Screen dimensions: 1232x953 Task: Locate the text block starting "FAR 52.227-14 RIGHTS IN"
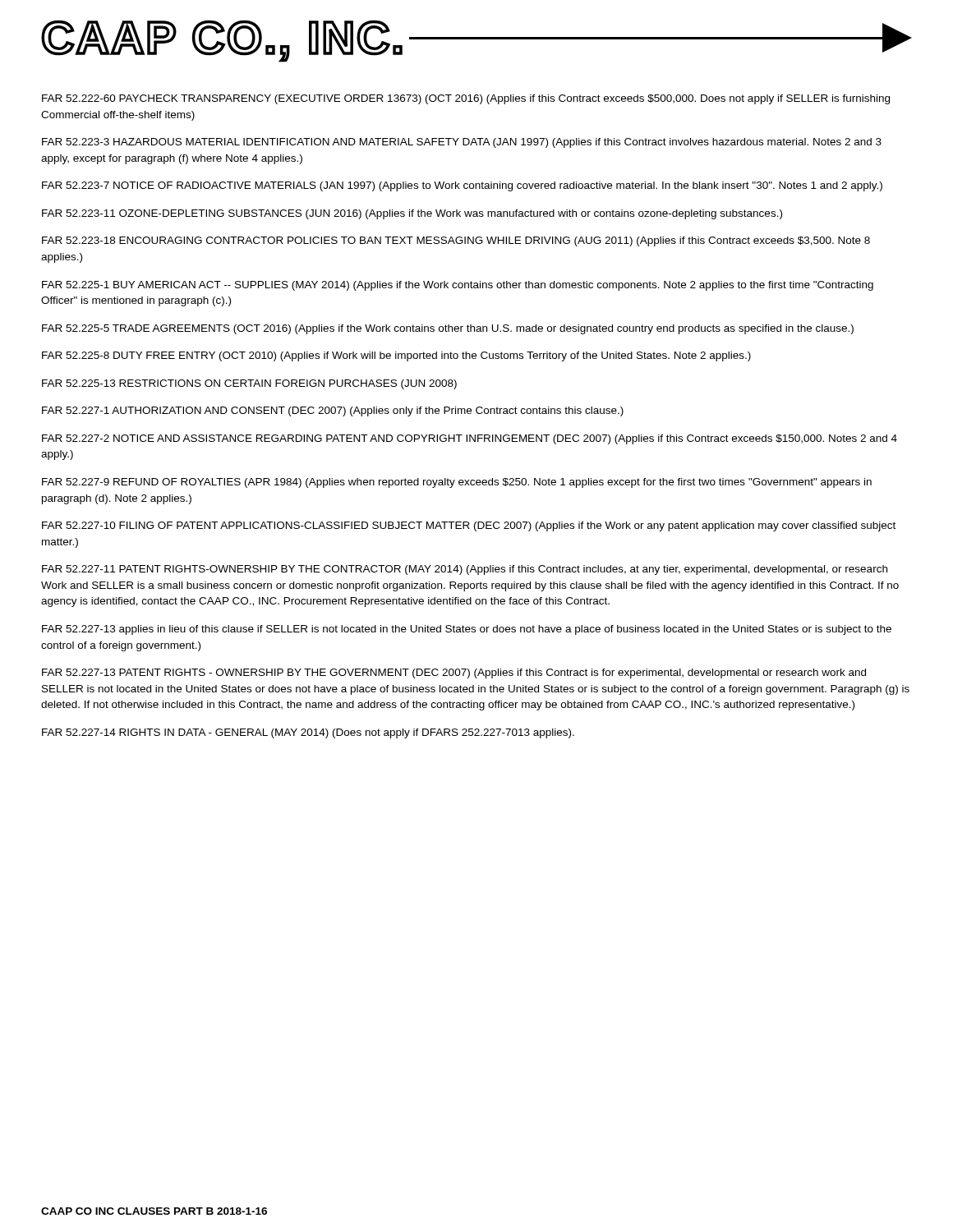[308, 732]
